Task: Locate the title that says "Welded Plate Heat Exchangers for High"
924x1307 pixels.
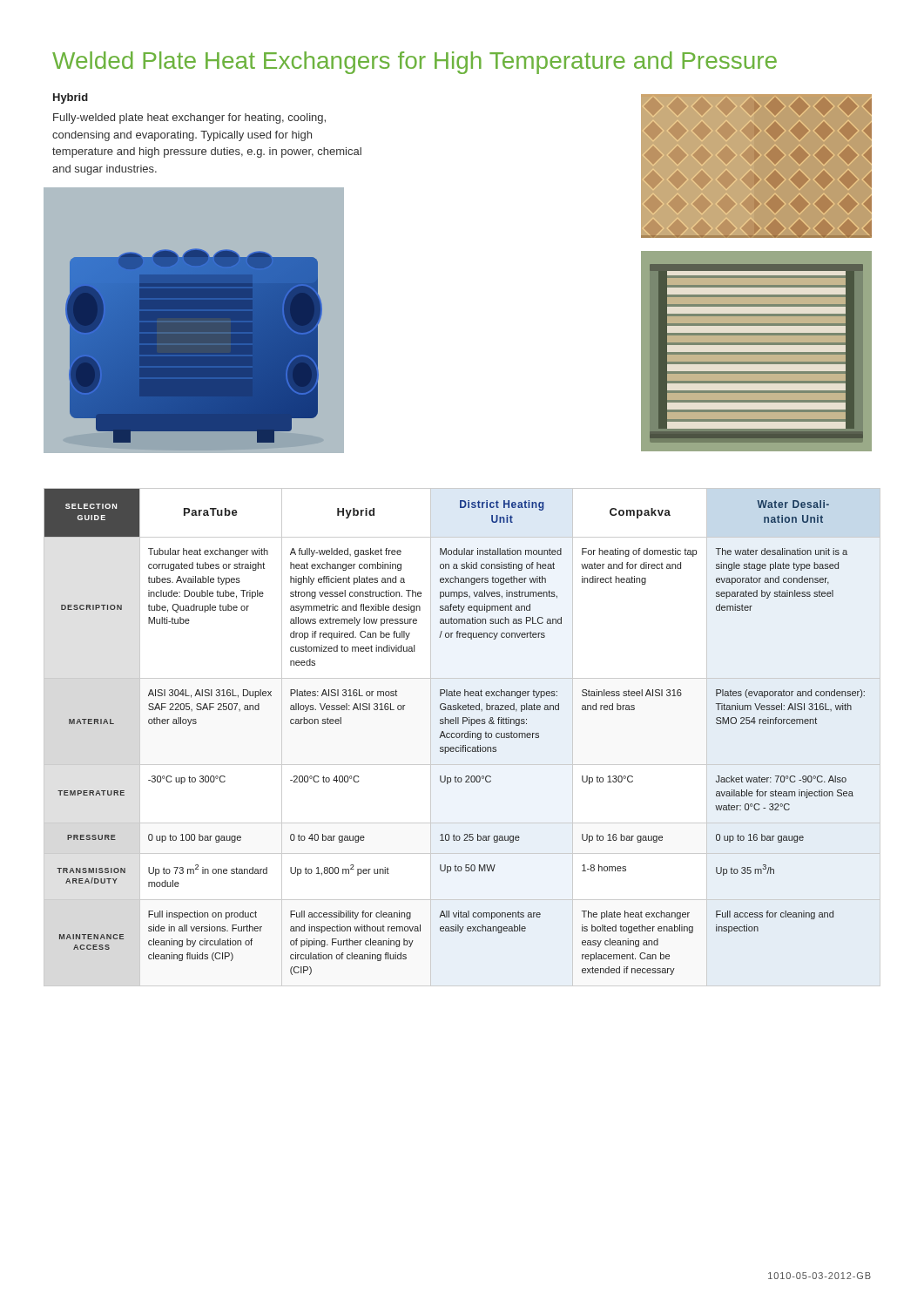Action: (x=462, y=61)
